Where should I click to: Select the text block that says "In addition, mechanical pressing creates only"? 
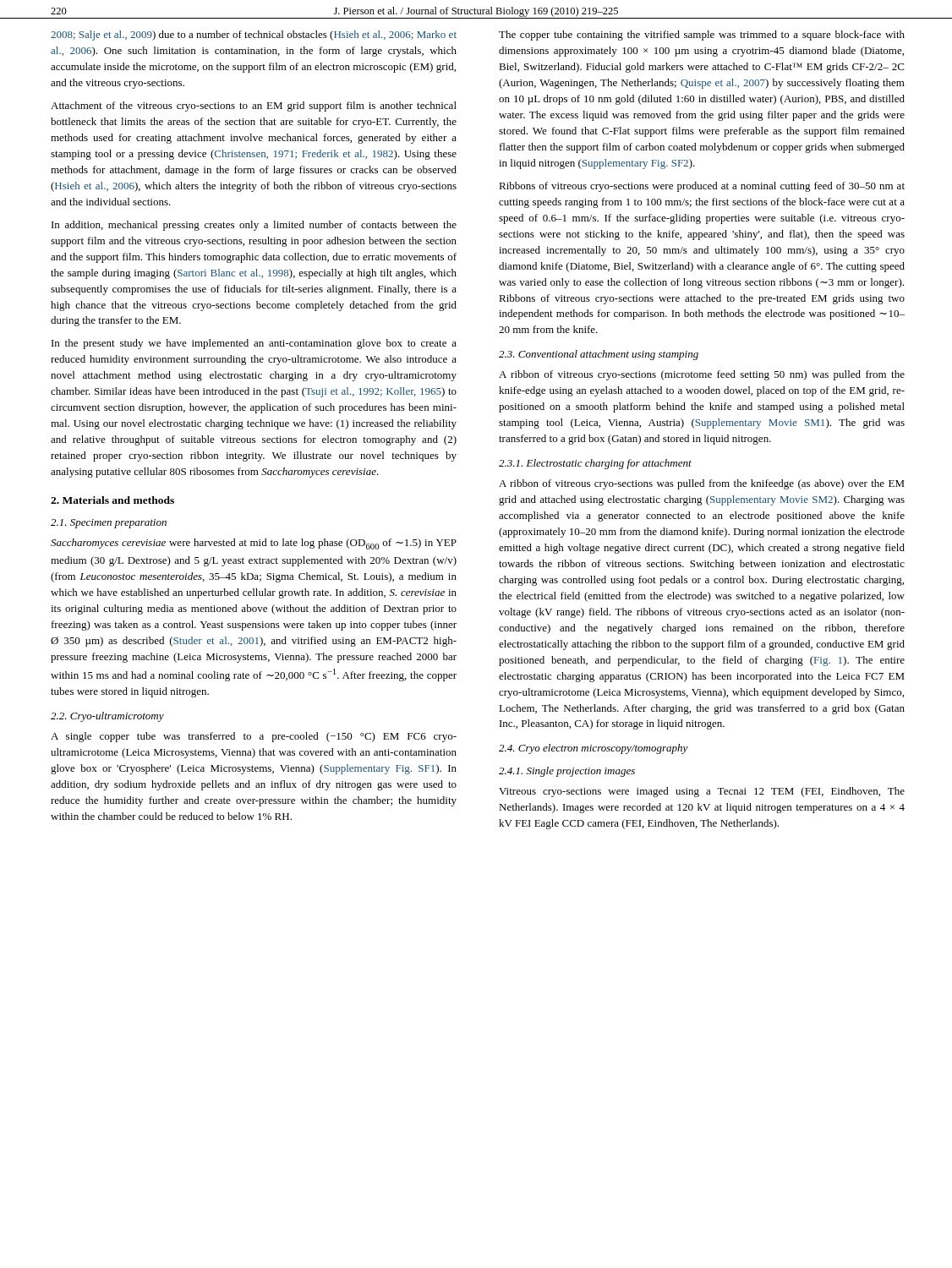tap(254, 272)
